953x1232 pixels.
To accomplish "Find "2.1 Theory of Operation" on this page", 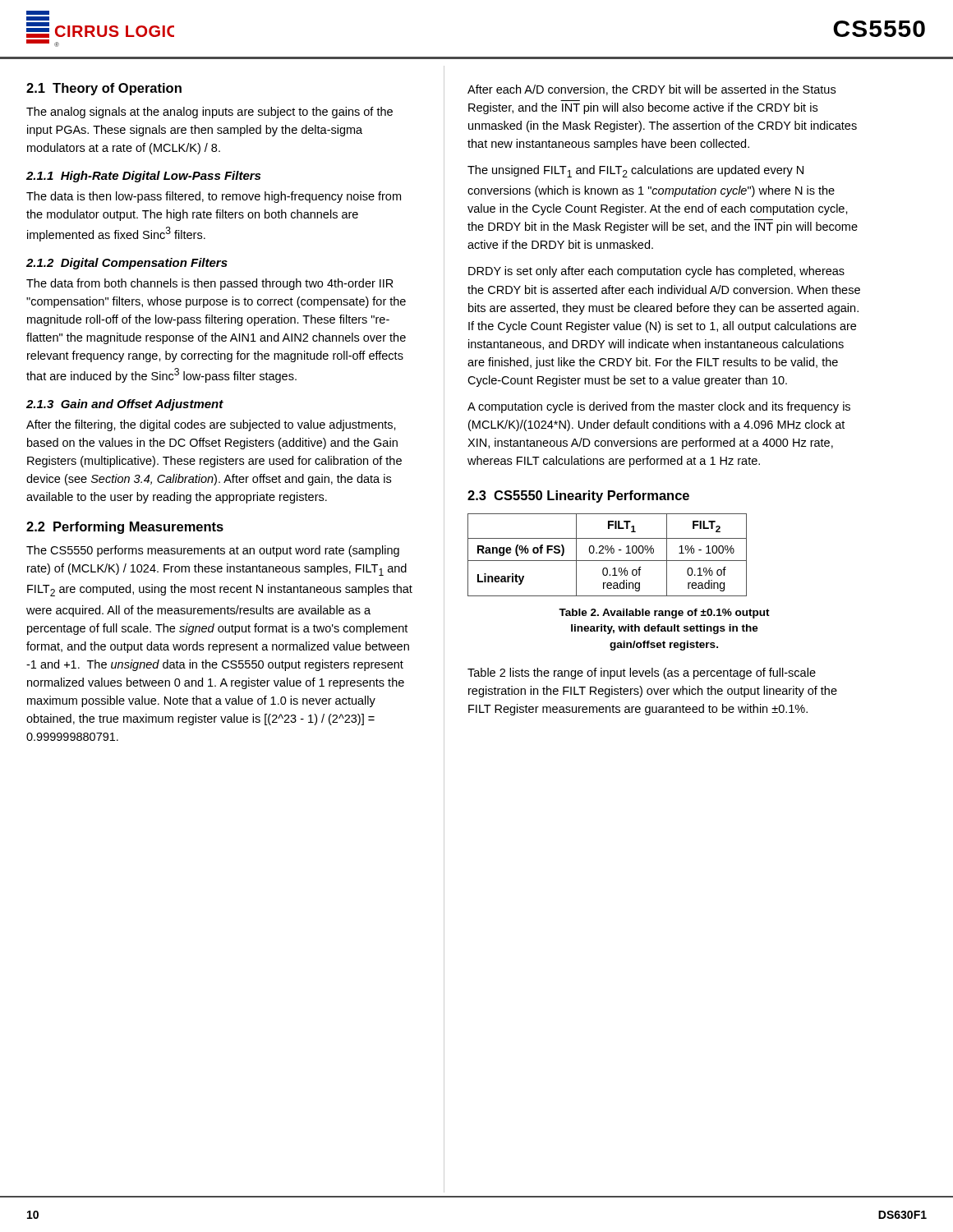I will point(104,89).
